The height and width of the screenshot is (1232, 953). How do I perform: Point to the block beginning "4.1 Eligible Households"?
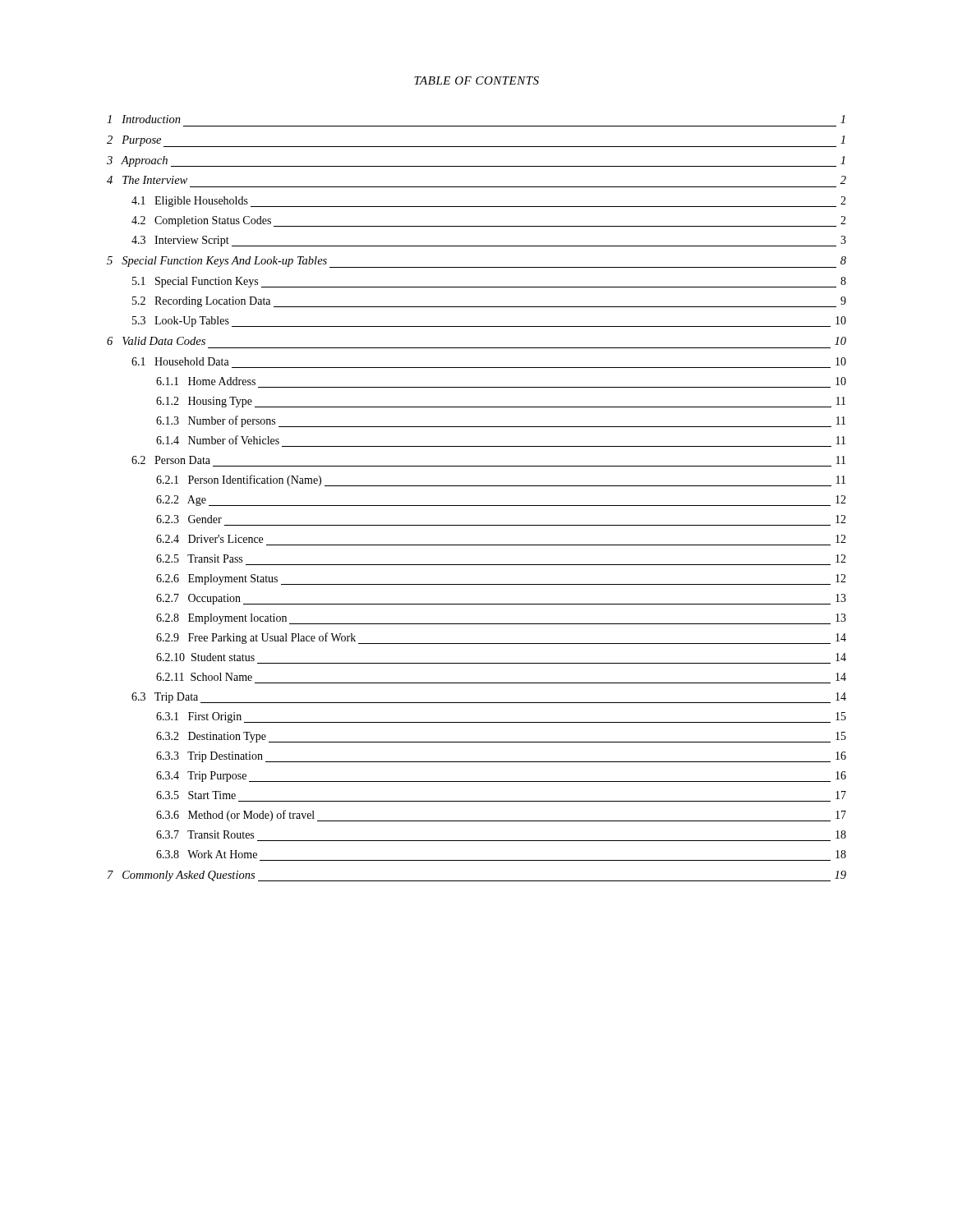[476, 201]
